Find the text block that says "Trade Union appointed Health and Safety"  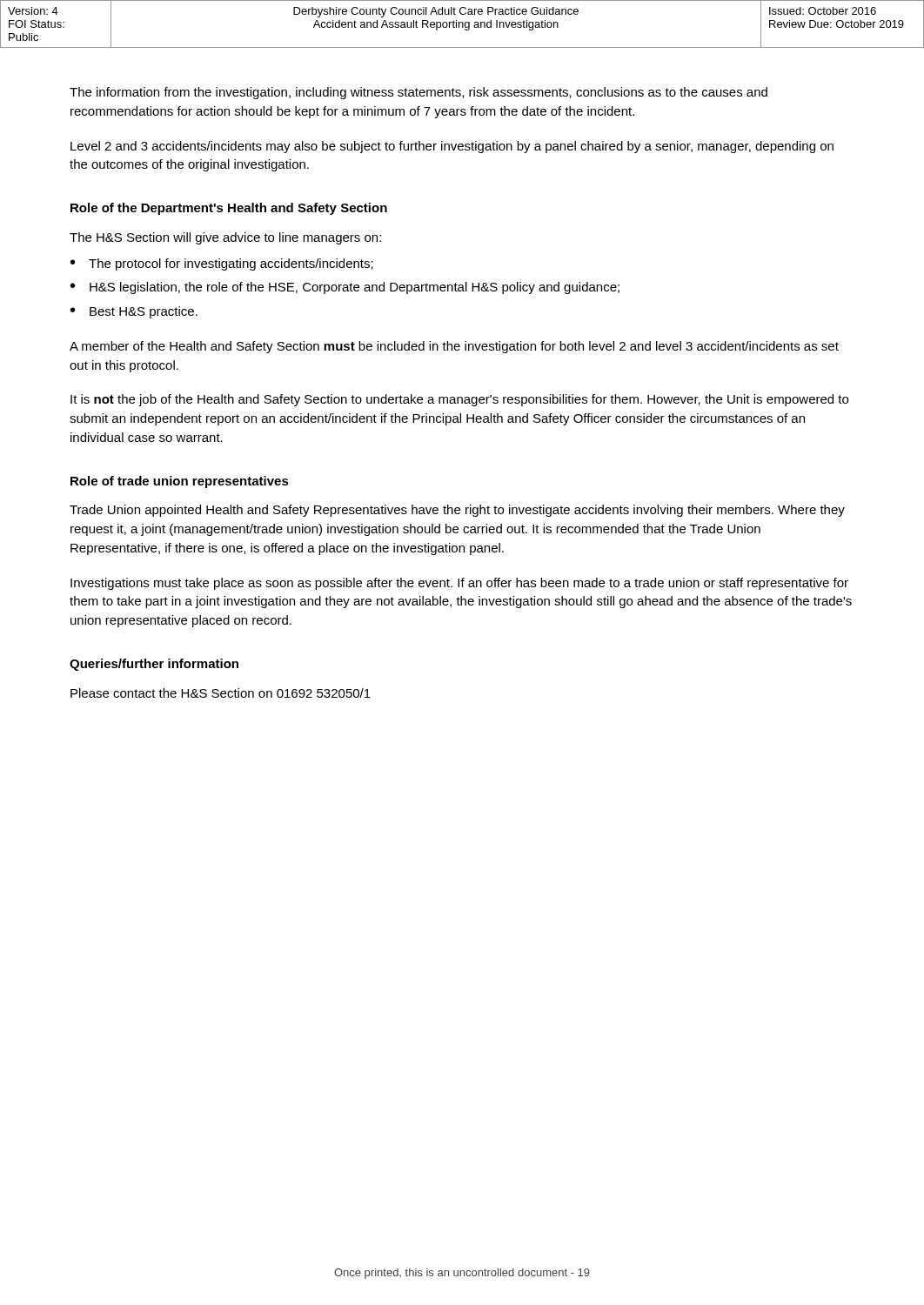pos(457,529)
